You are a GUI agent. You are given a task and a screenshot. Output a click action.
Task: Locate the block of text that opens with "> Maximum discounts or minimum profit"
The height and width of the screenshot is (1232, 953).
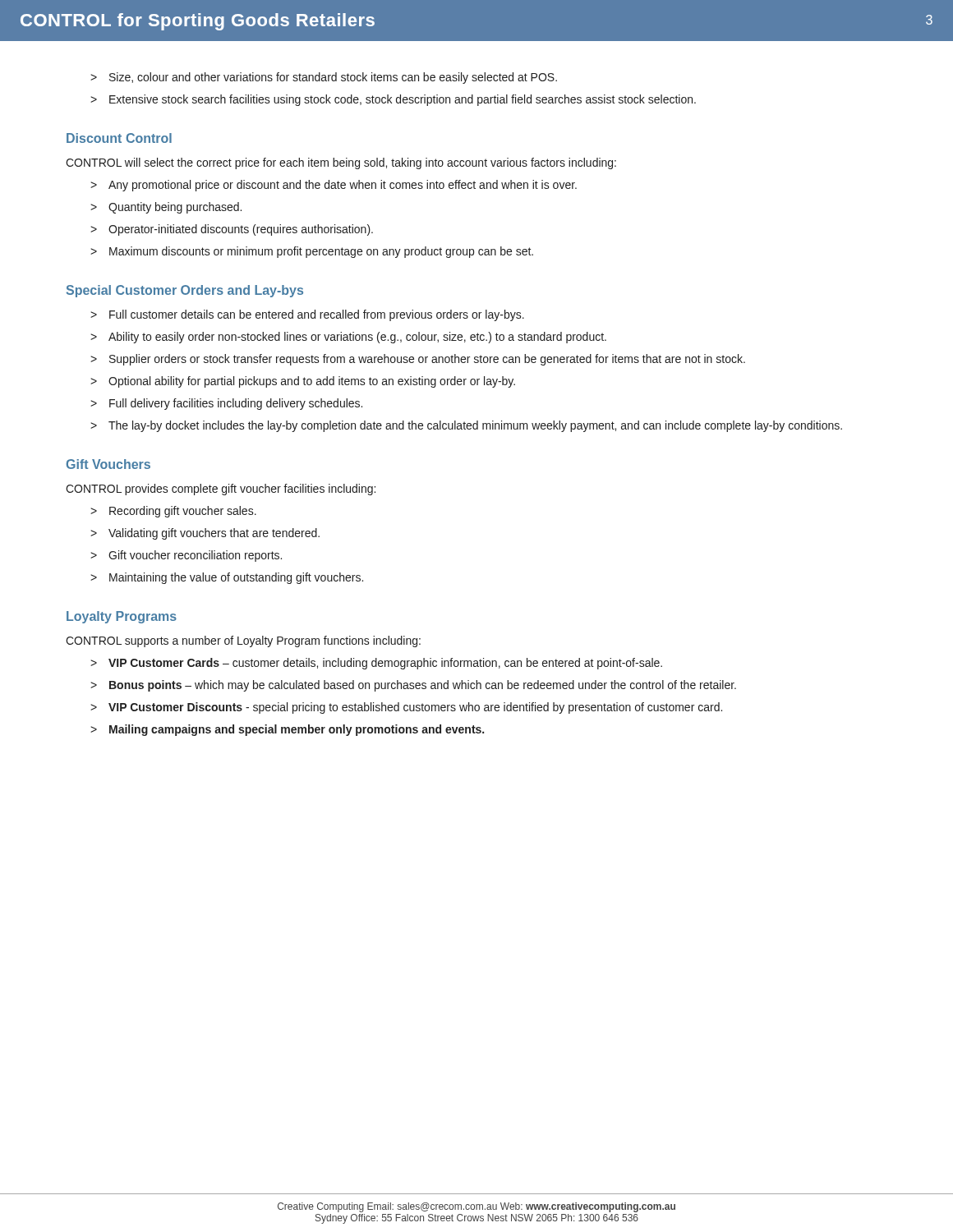[x=489, y=252]
